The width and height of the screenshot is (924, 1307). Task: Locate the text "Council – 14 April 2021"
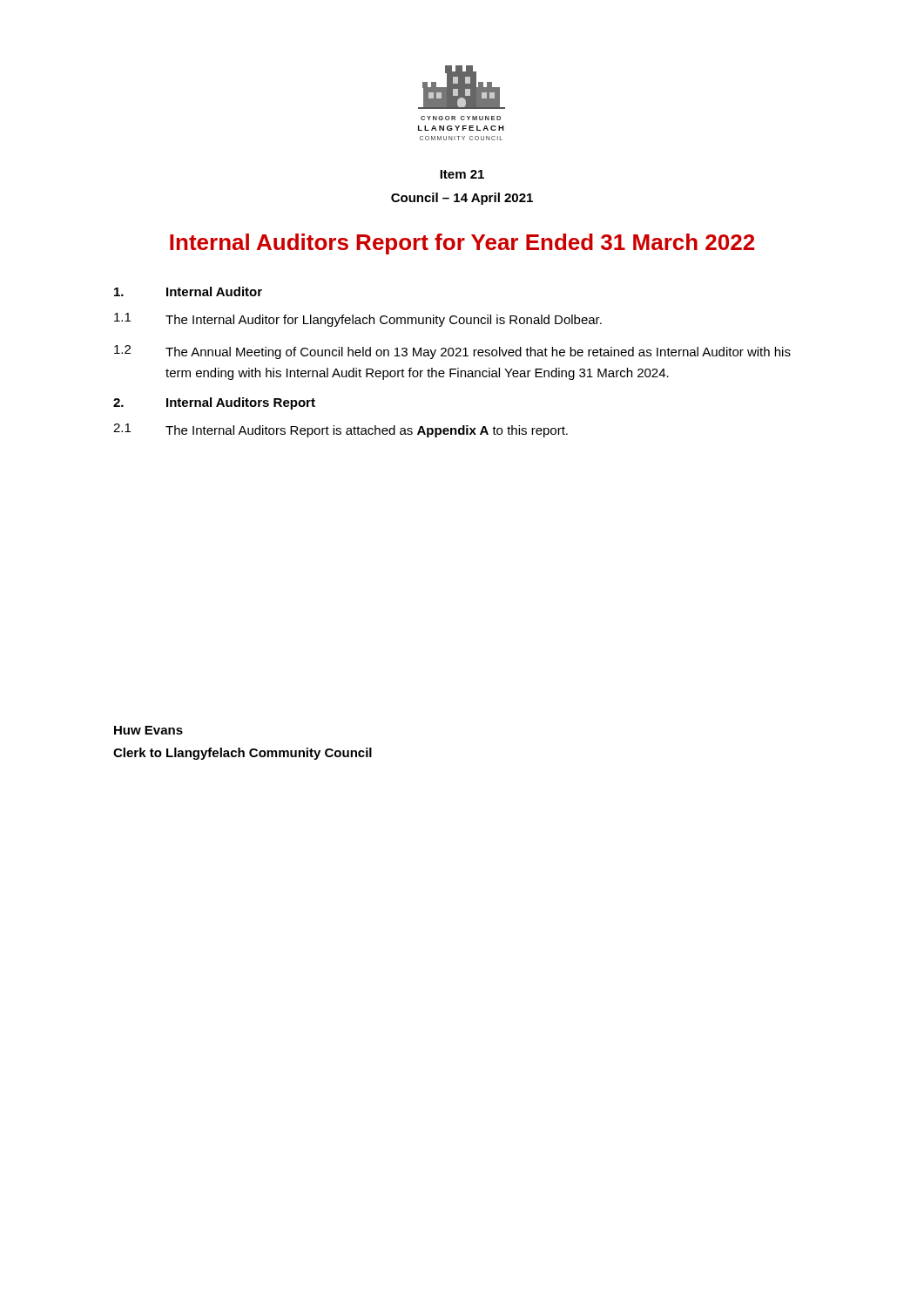coord(462,197)
